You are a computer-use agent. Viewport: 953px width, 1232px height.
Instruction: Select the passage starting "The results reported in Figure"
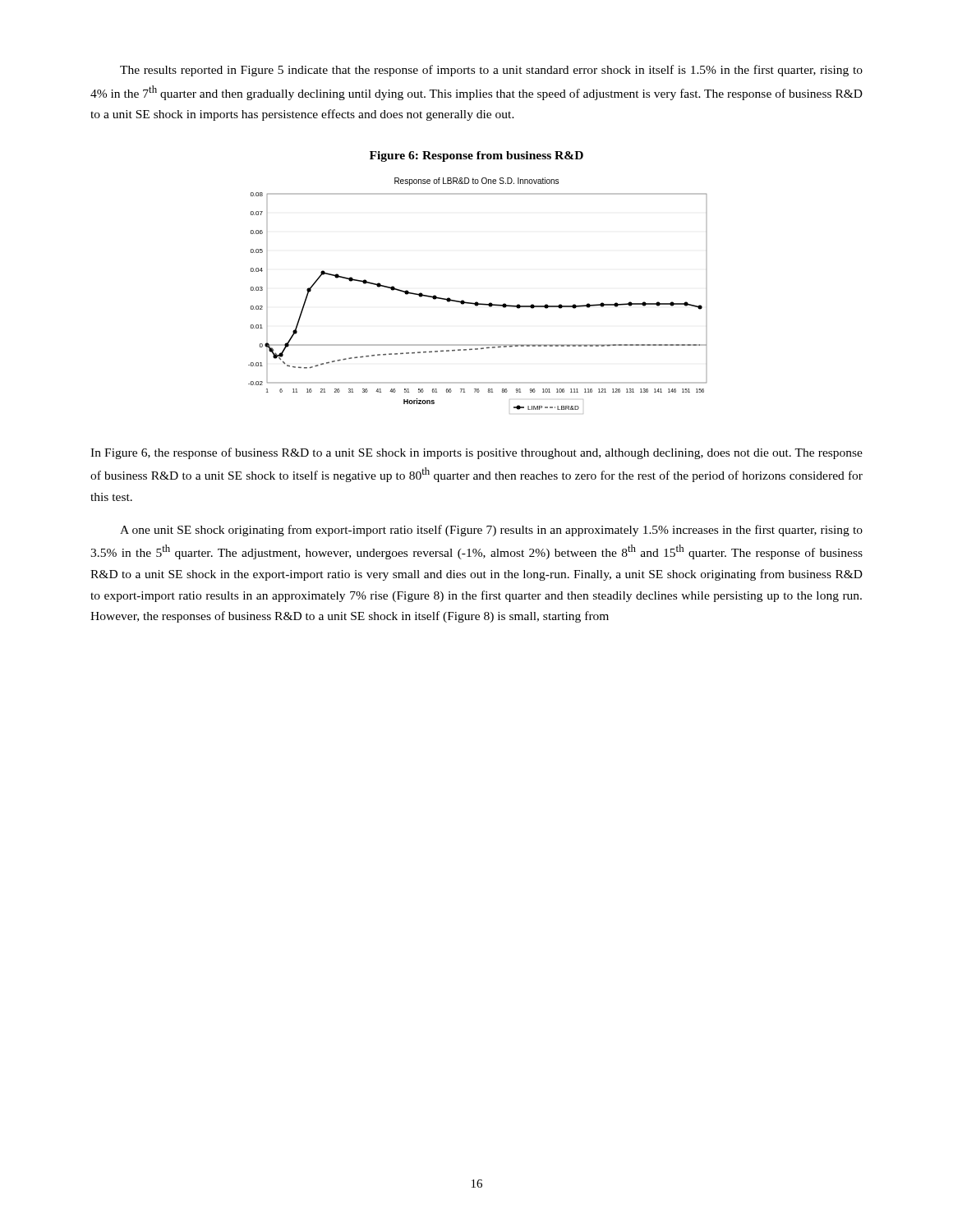click(476, 92)
